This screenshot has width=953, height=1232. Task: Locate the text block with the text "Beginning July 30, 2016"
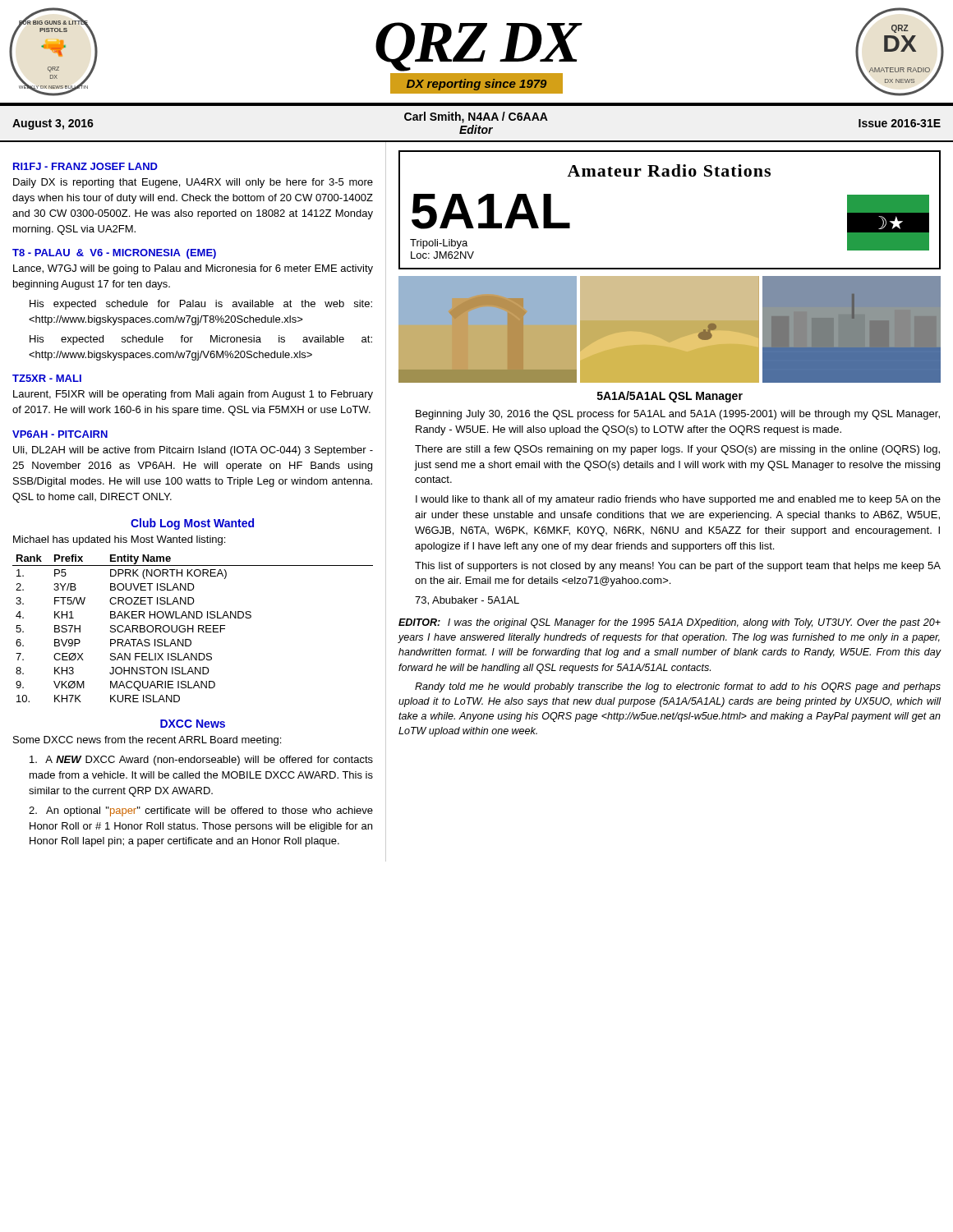pyautogui.click(x=678, y=508)
